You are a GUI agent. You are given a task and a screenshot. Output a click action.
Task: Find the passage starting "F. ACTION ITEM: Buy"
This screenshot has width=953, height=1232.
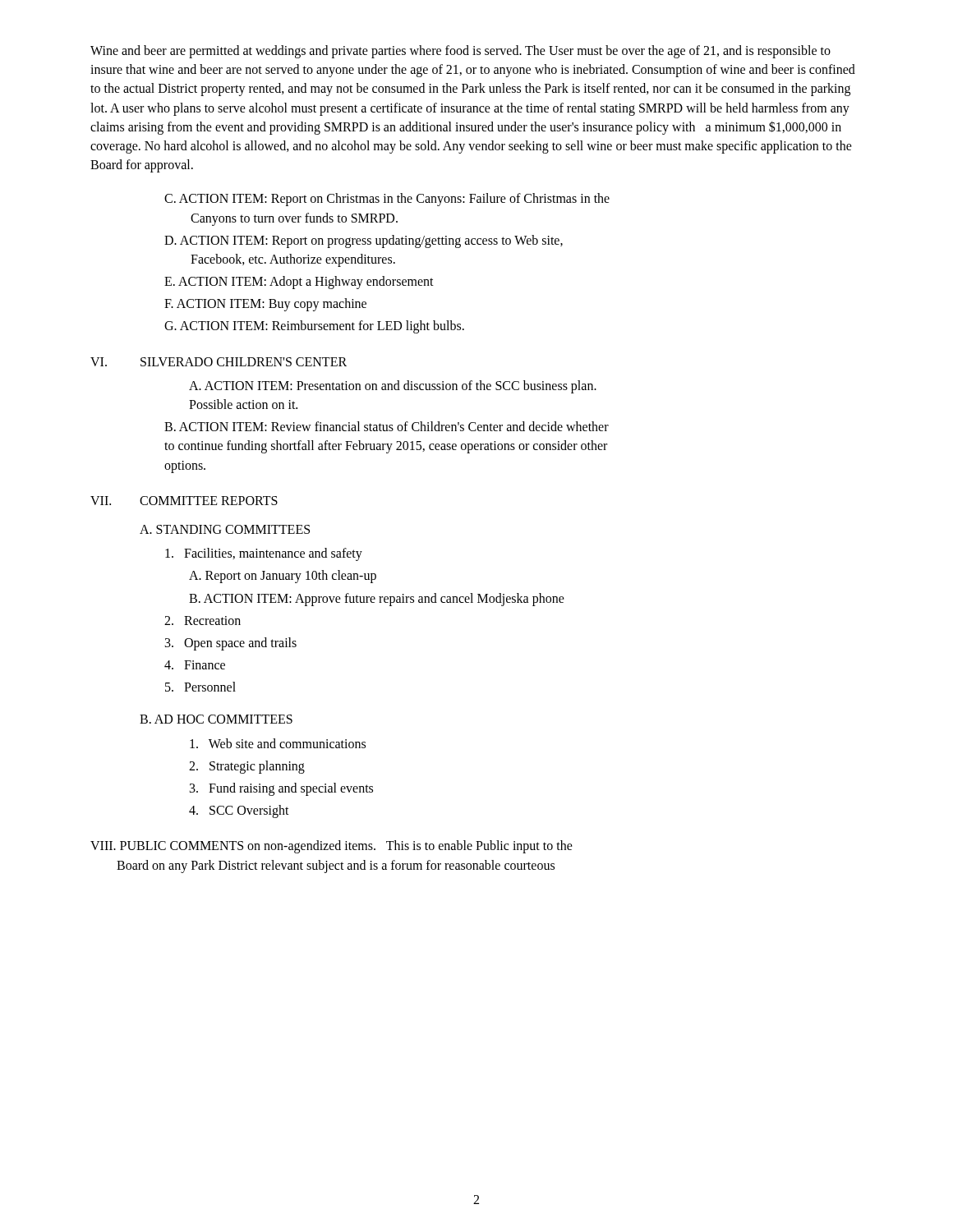point(266,304)
